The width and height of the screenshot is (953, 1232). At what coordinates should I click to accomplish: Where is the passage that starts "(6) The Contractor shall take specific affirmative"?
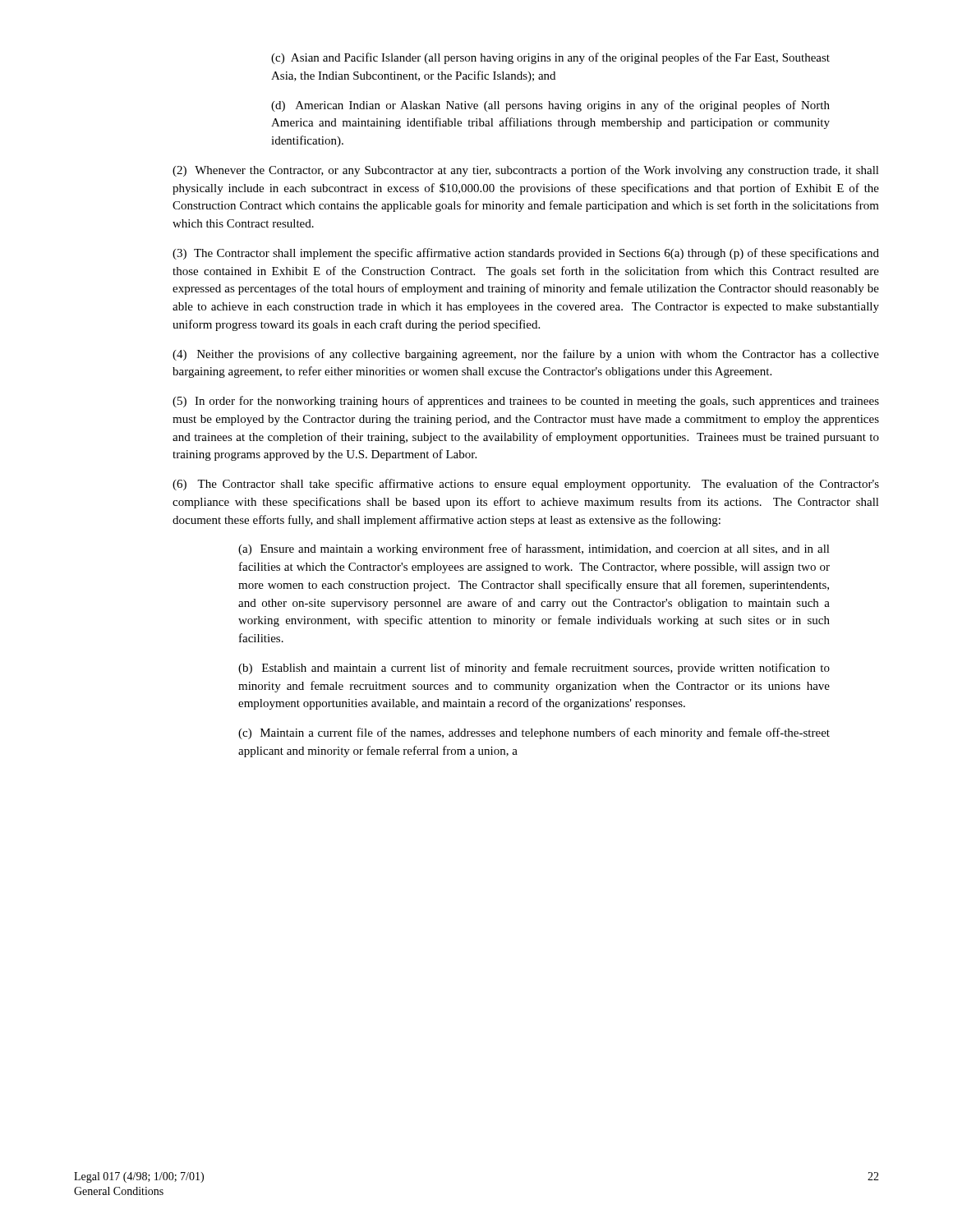[526, 502]
